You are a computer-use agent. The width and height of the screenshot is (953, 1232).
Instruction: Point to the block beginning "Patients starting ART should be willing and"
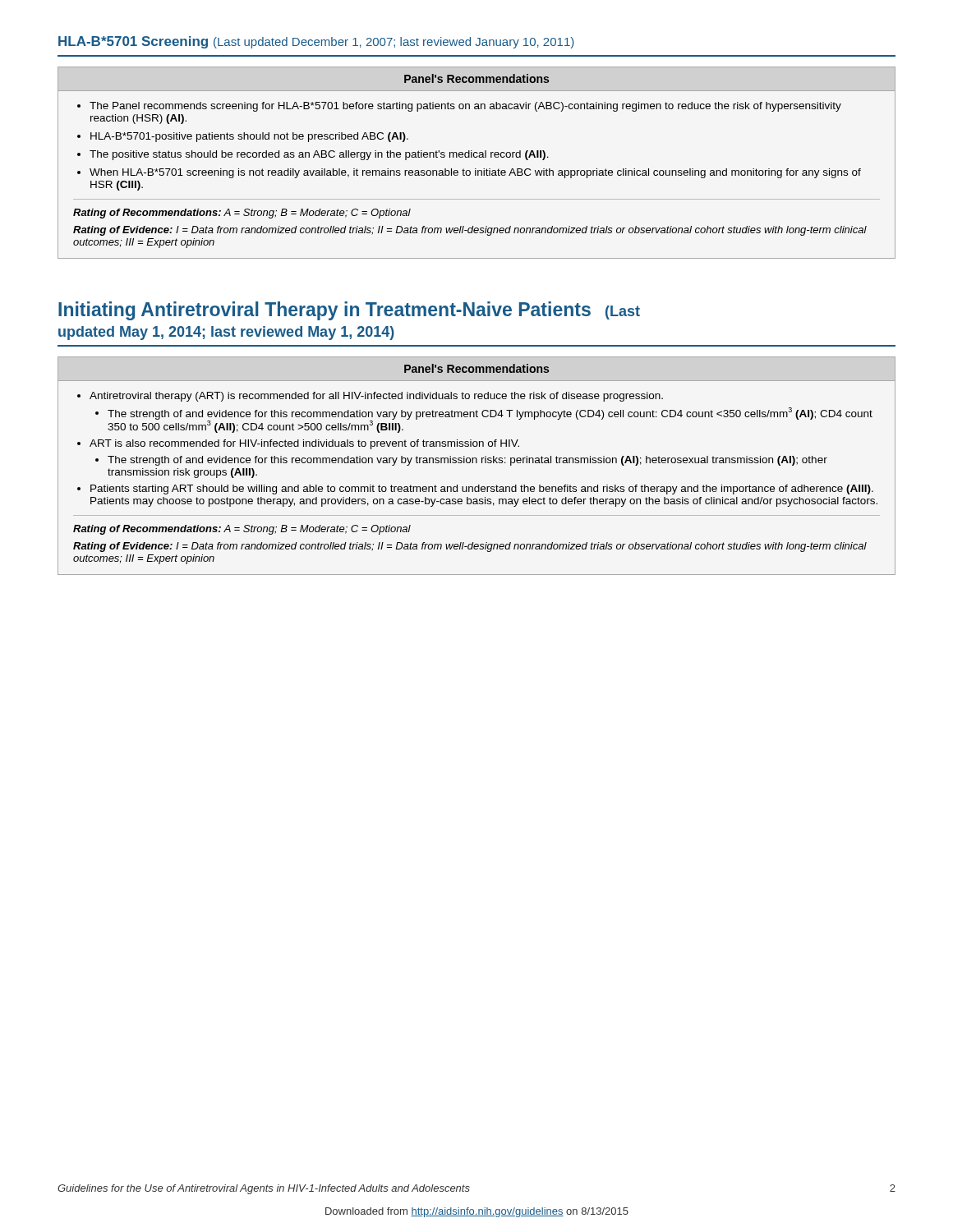(484, 494)
